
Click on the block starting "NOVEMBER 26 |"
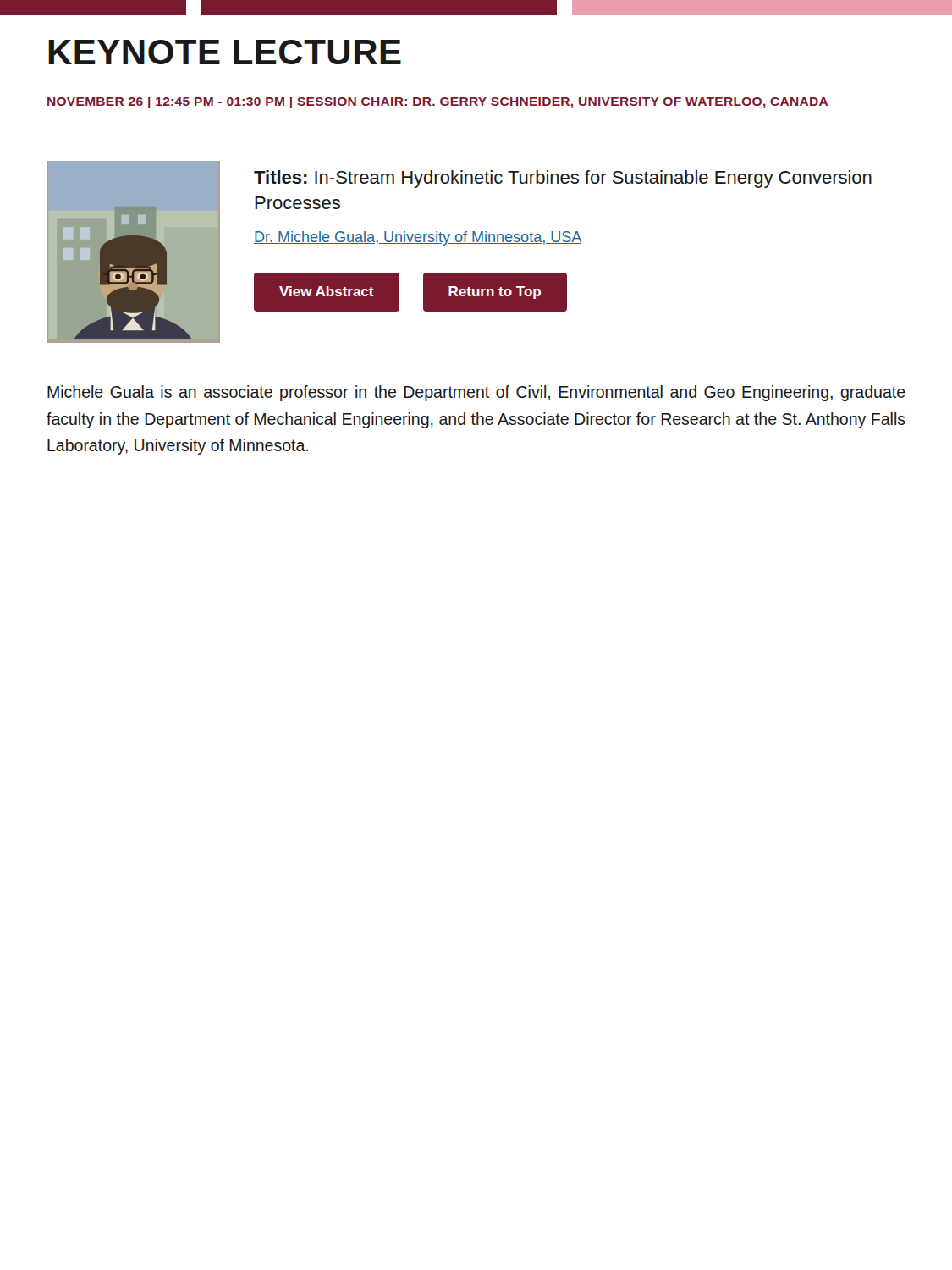[x=438, y=101]
